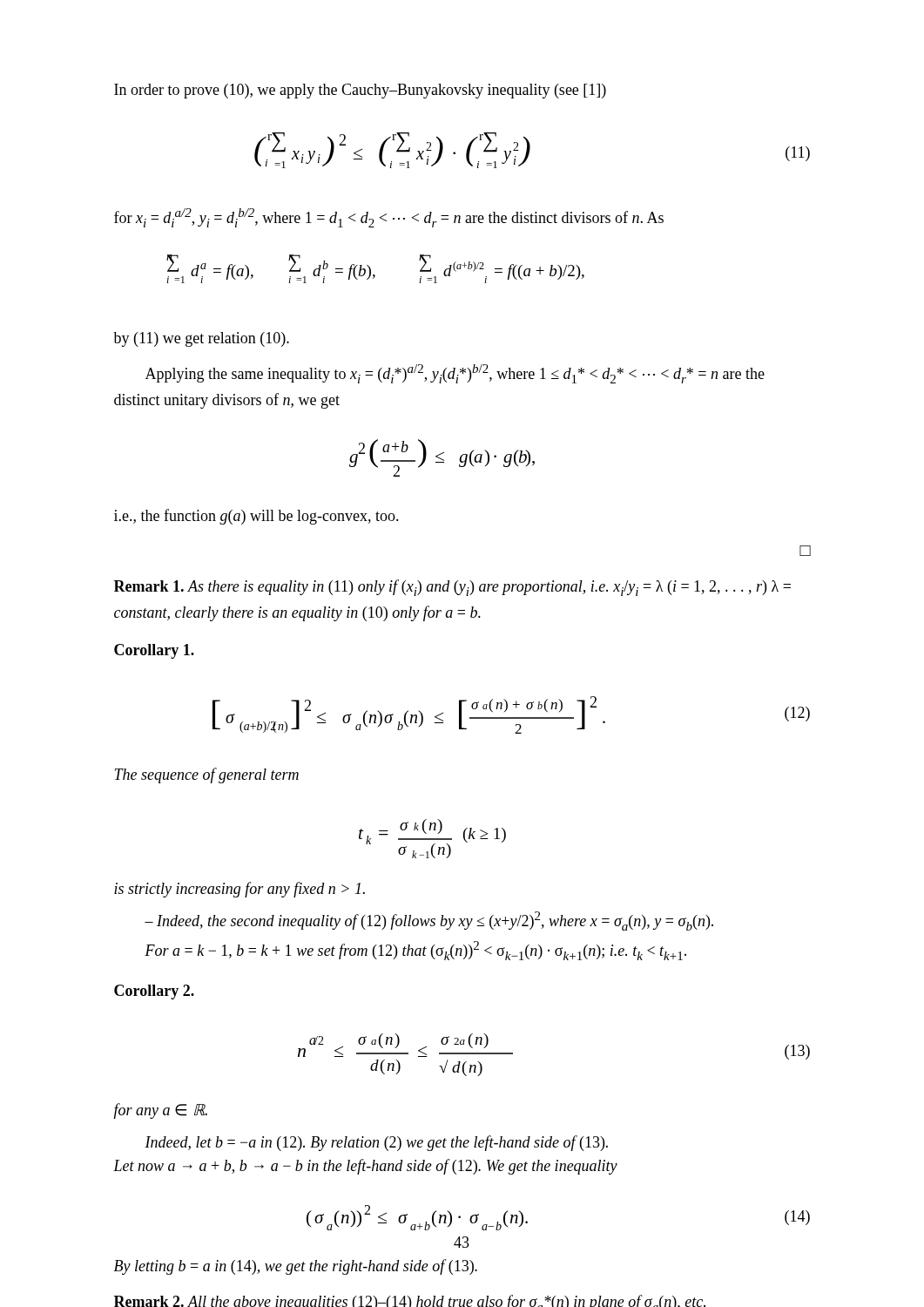Select the text block that reads "i.e., the function g(a) will"
The width and height of the screenshot is (924, 1307).
(x=256, y=517)
